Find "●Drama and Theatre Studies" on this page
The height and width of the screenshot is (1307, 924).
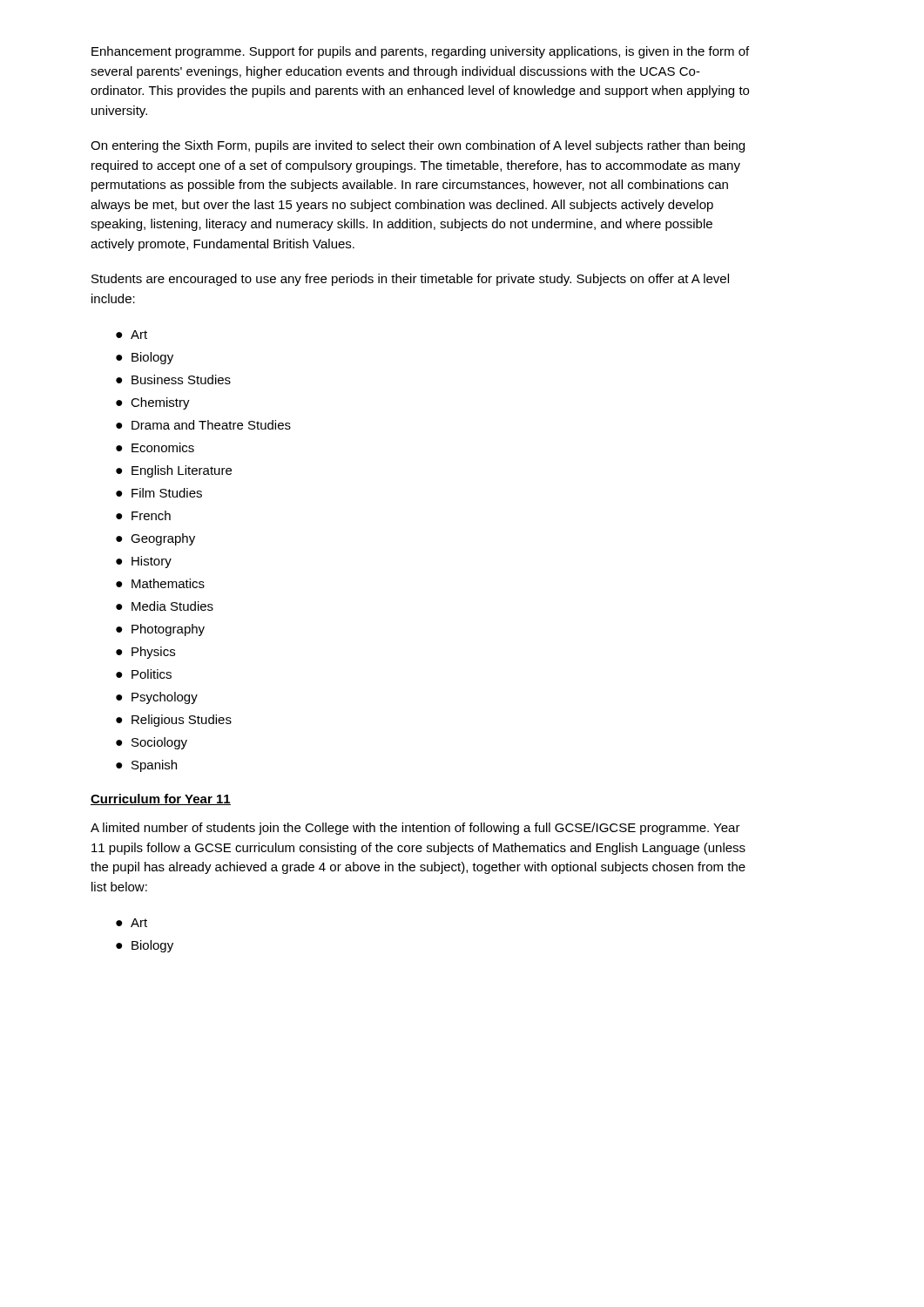[203, 425]
